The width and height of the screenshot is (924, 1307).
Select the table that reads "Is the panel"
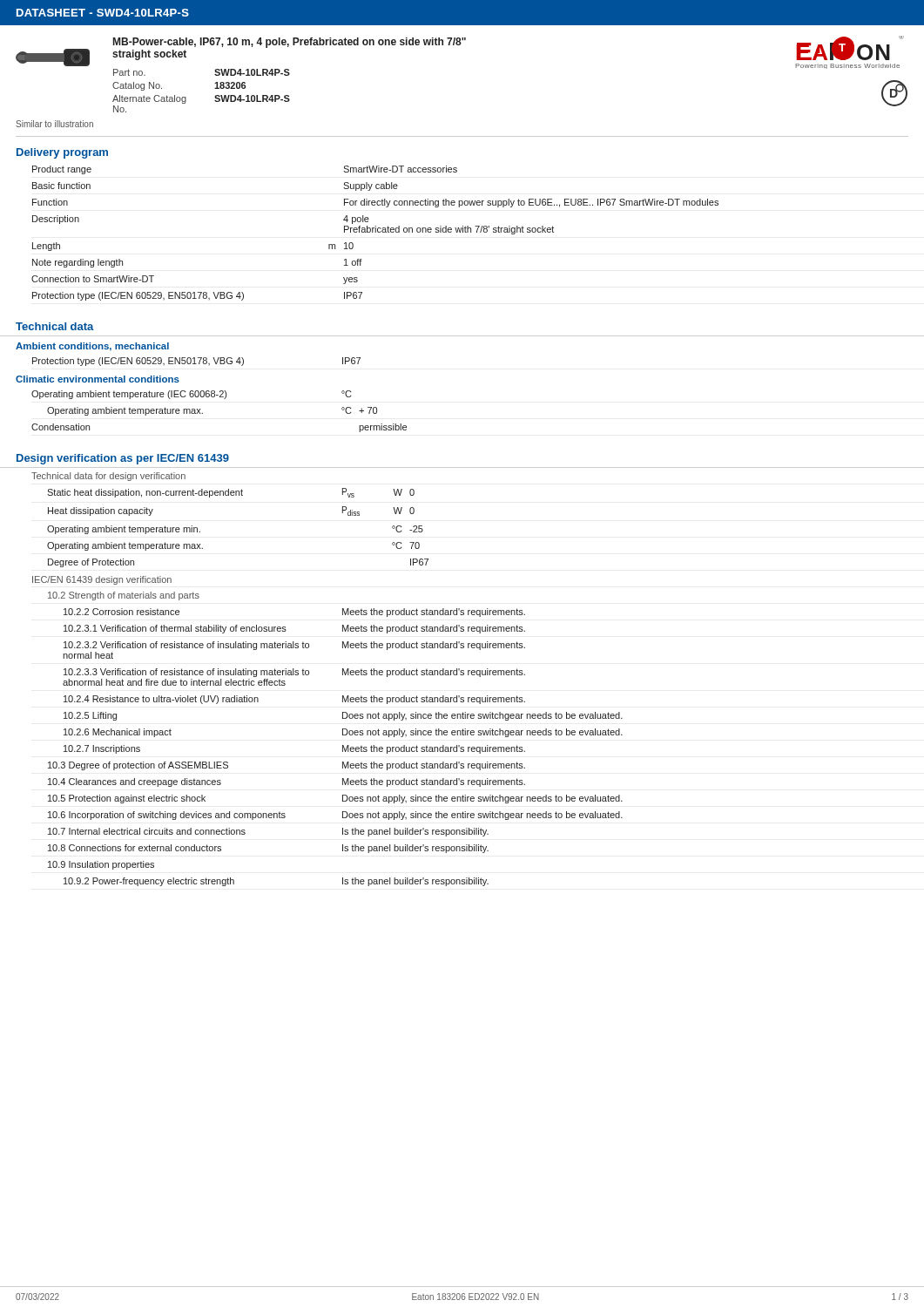[x=462, y=679]
